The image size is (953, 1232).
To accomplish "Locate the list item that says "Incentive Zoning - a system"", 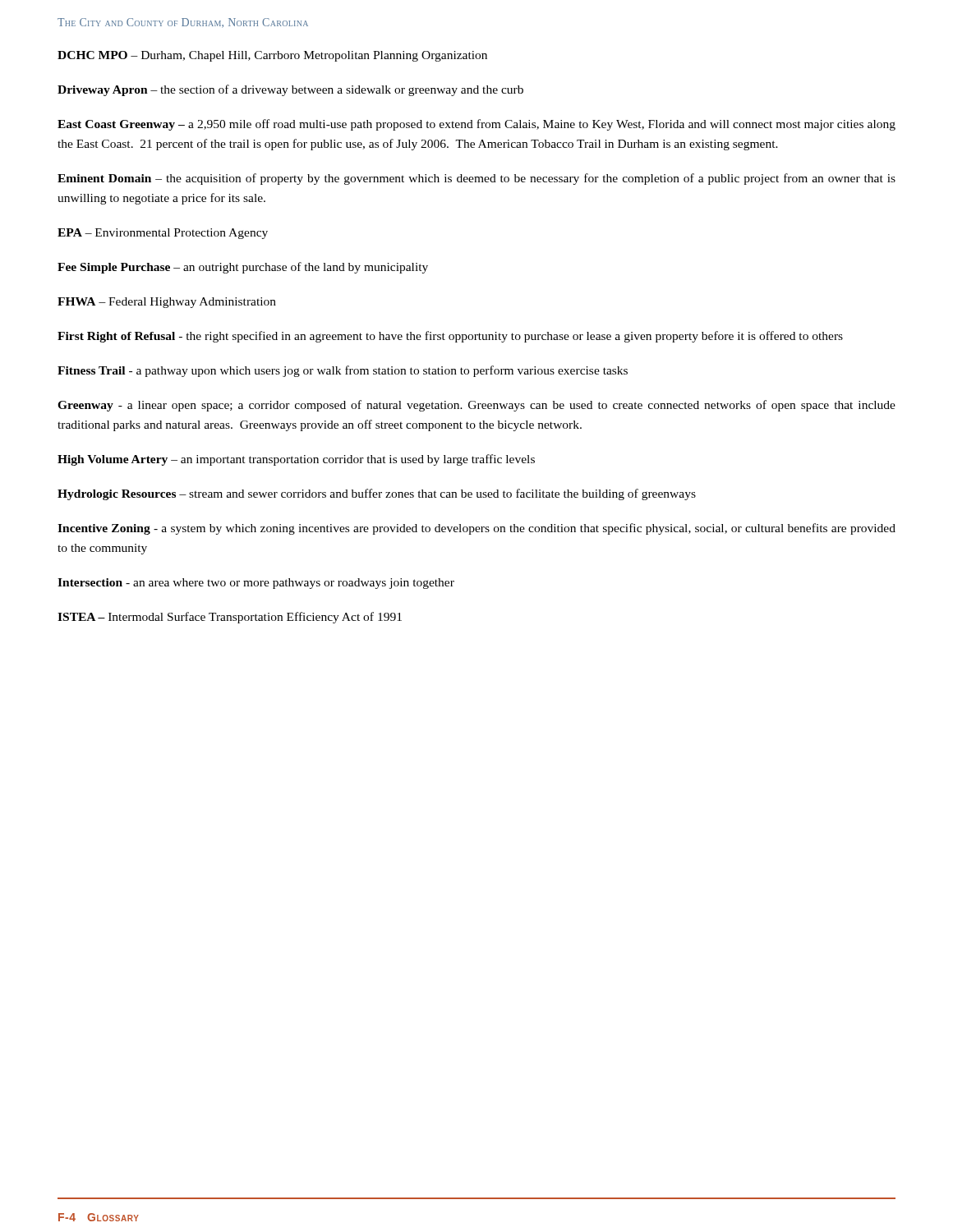I will (x=476, y=538).
